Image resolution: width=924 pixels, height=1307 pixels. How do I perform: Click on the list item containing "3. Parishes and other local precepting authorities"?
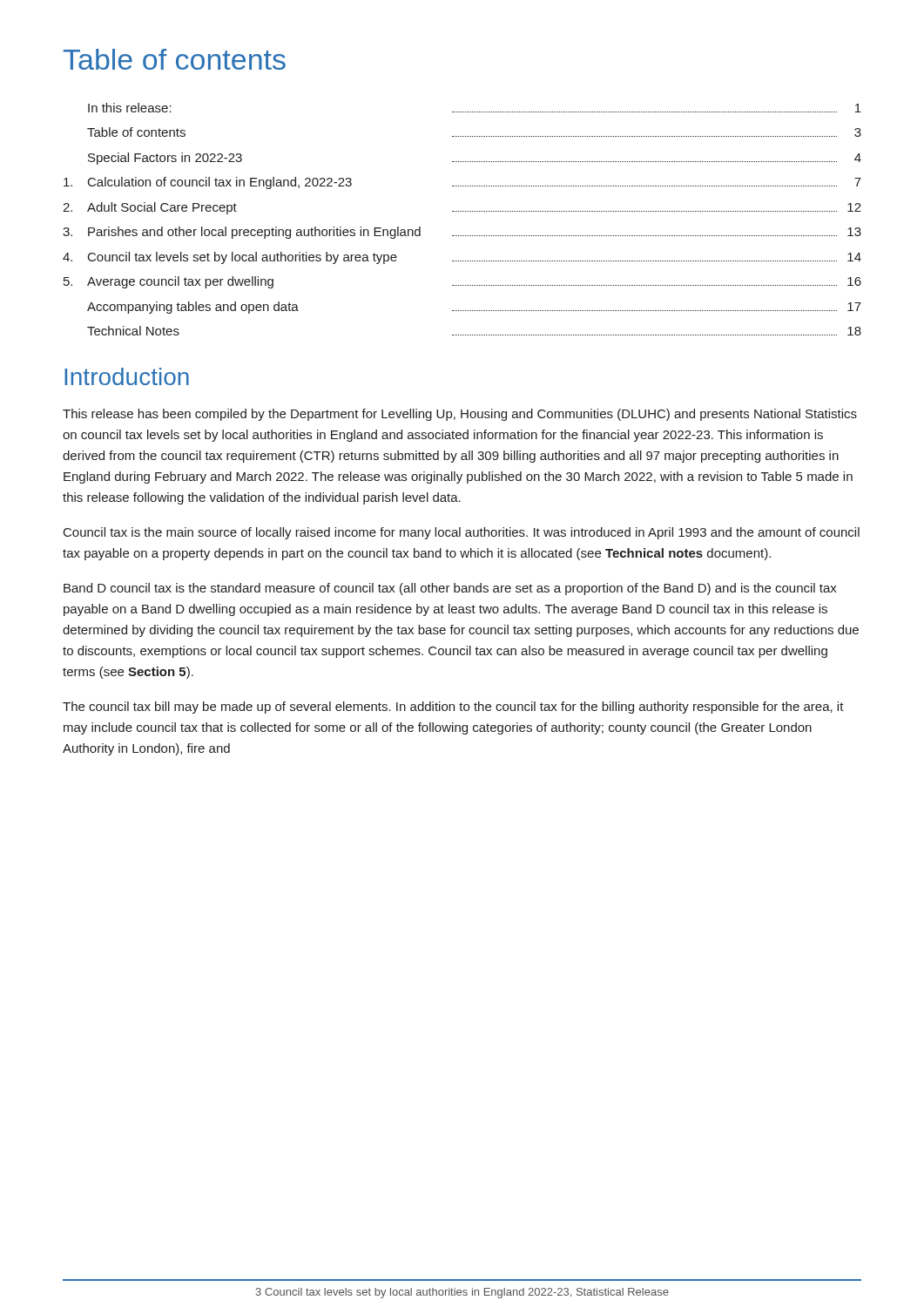tap(462, 232)
